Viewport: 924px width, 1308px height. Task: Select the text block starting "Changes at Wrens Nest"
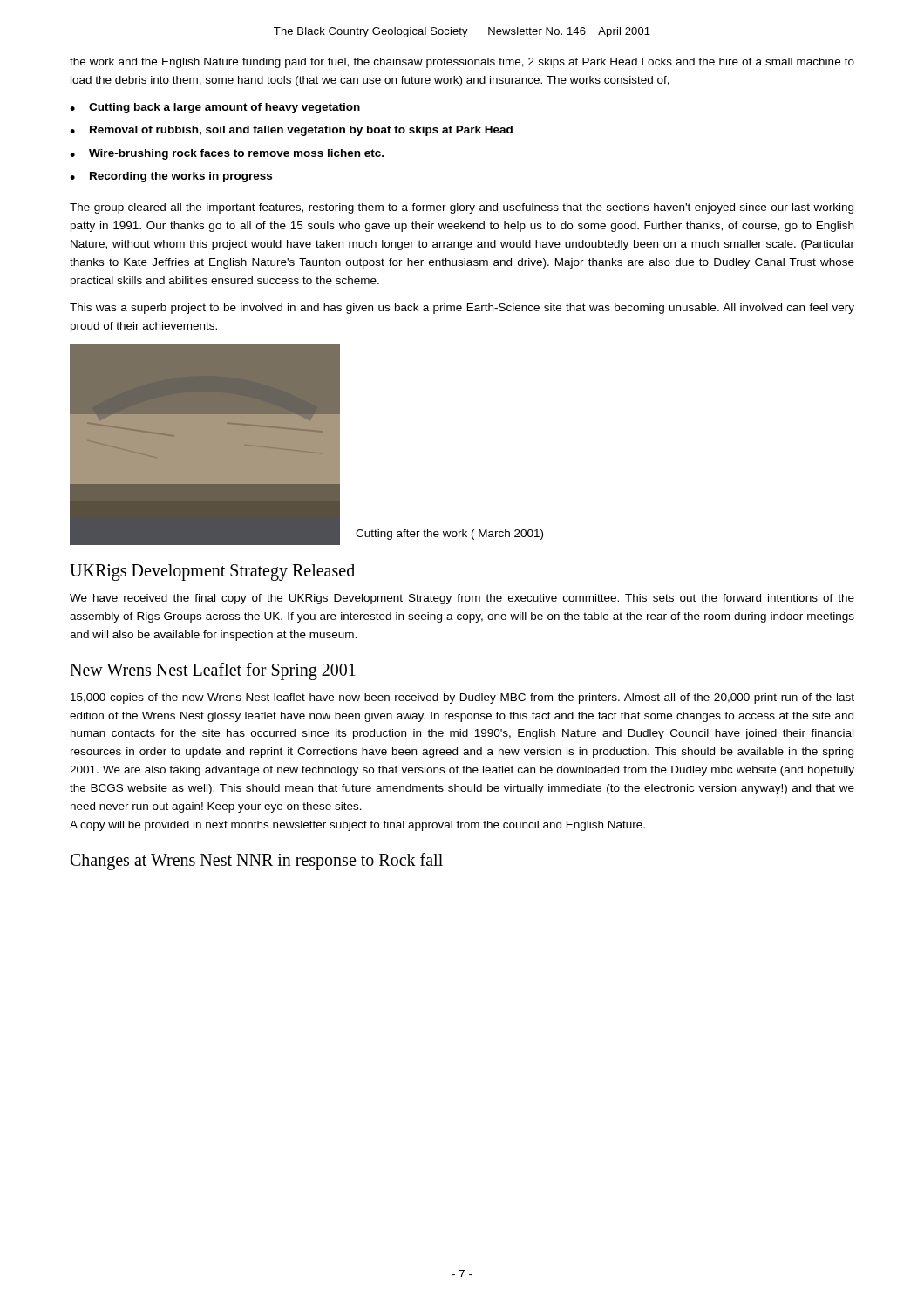point(256,860)
